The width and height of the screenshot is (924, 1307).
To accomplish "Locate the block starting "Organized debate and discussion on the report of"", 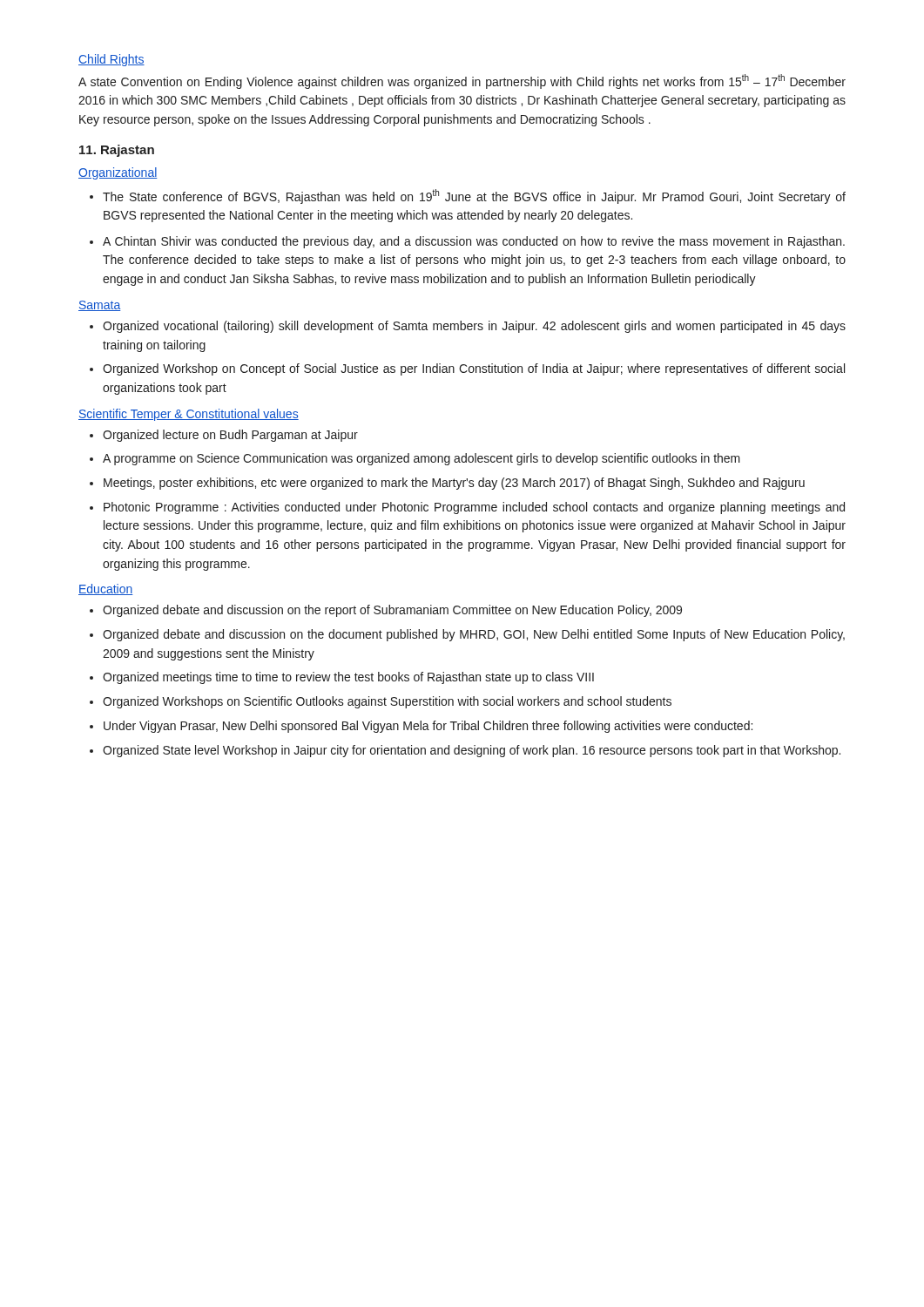I will click(474, 611).
